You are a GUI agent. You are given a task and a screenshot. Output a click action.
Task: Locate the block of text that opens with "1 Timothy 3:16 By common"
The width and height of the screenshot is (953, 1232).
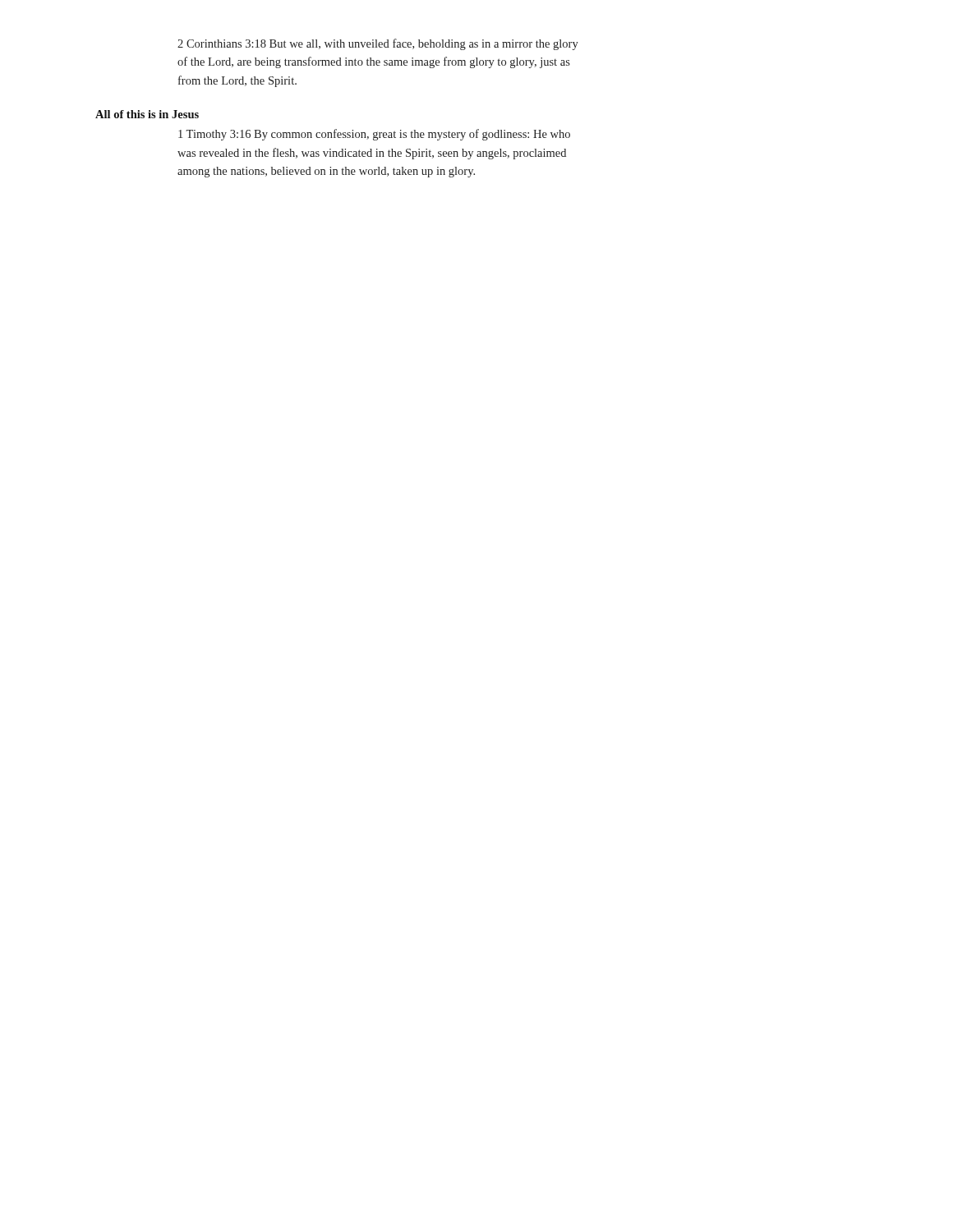point(374,153)
